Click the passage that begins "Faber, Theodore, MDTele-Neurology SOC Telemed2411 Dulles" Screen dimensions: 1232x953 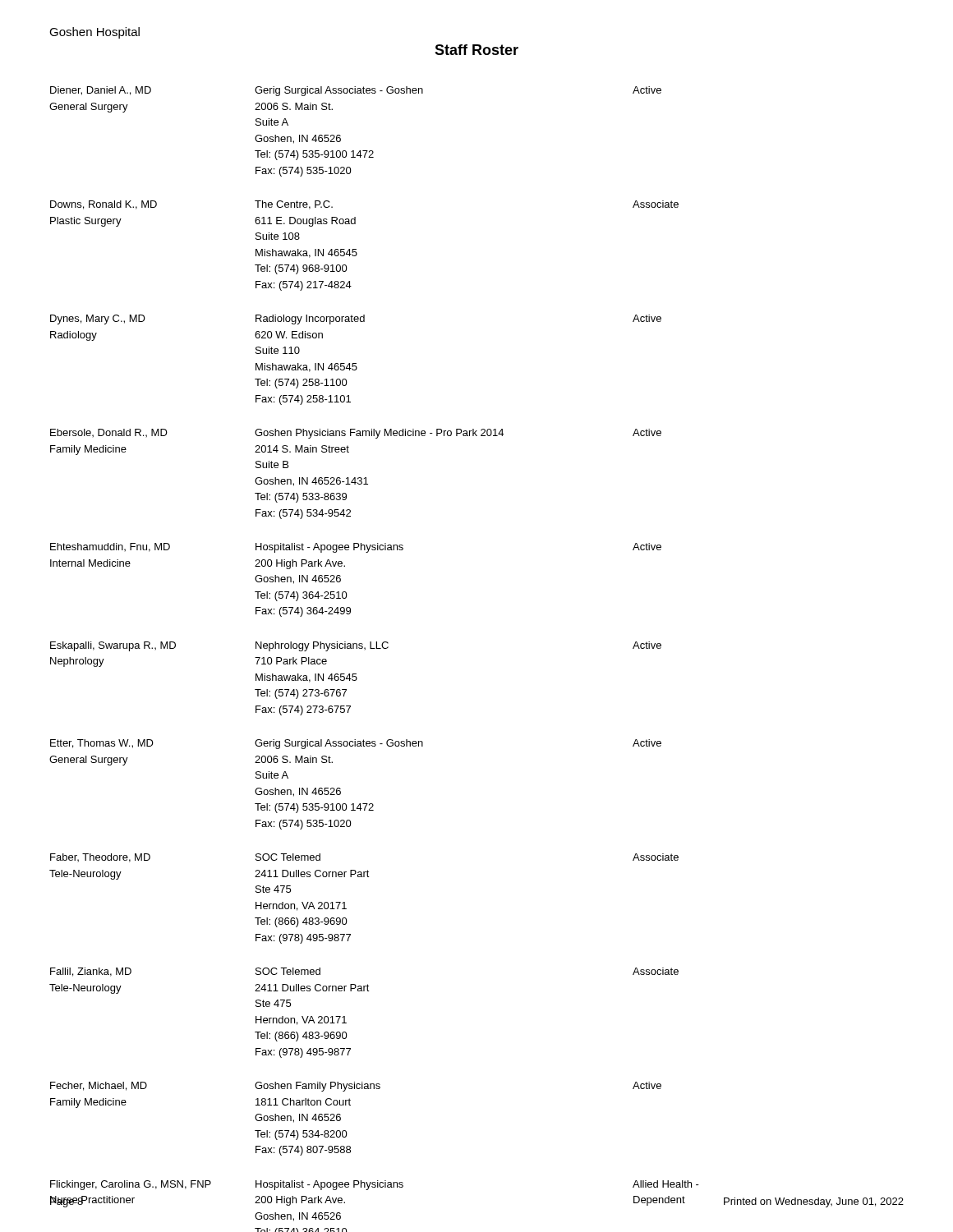tap(97, 858)
